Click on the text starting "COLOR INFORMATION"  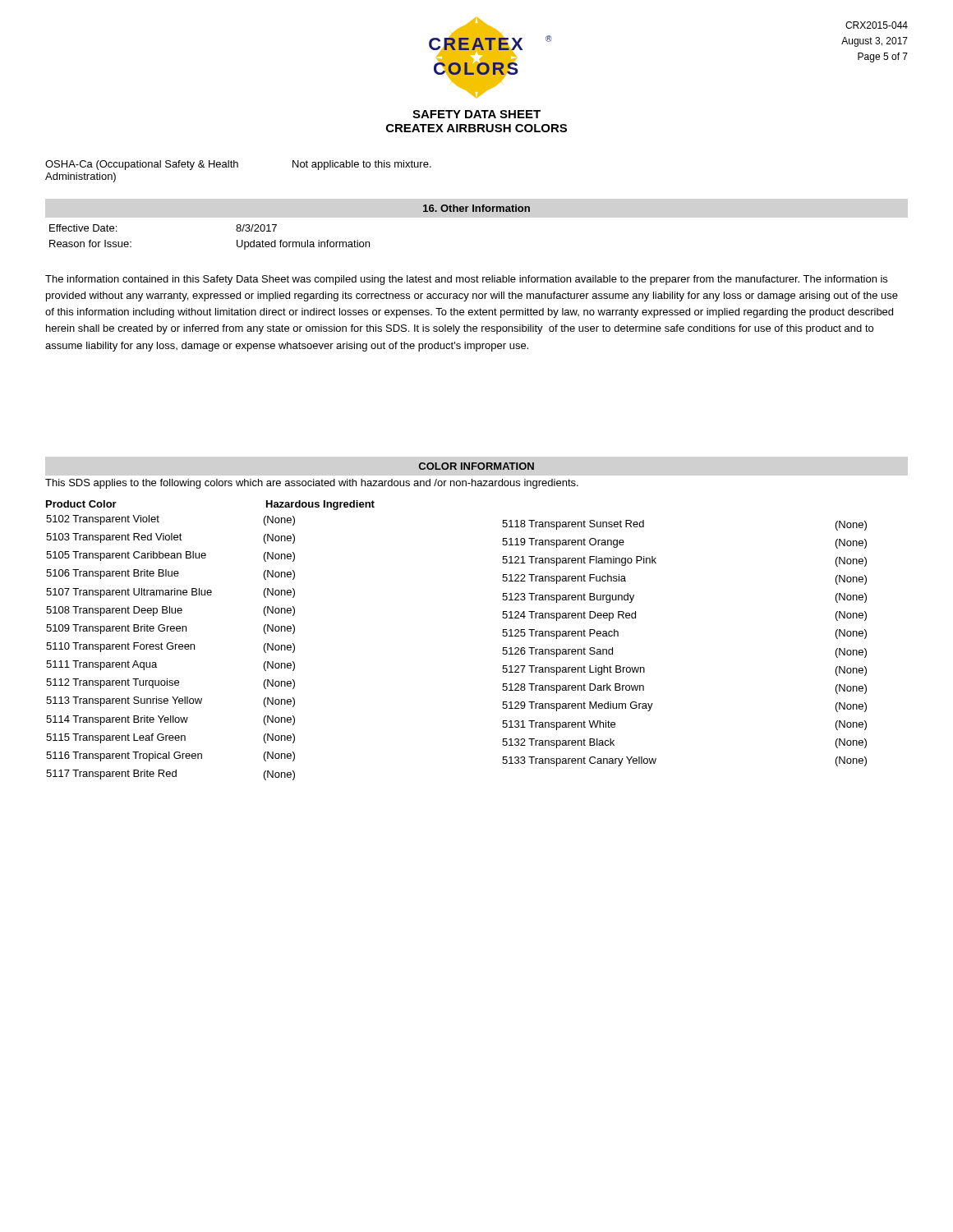tap(476, 466)
